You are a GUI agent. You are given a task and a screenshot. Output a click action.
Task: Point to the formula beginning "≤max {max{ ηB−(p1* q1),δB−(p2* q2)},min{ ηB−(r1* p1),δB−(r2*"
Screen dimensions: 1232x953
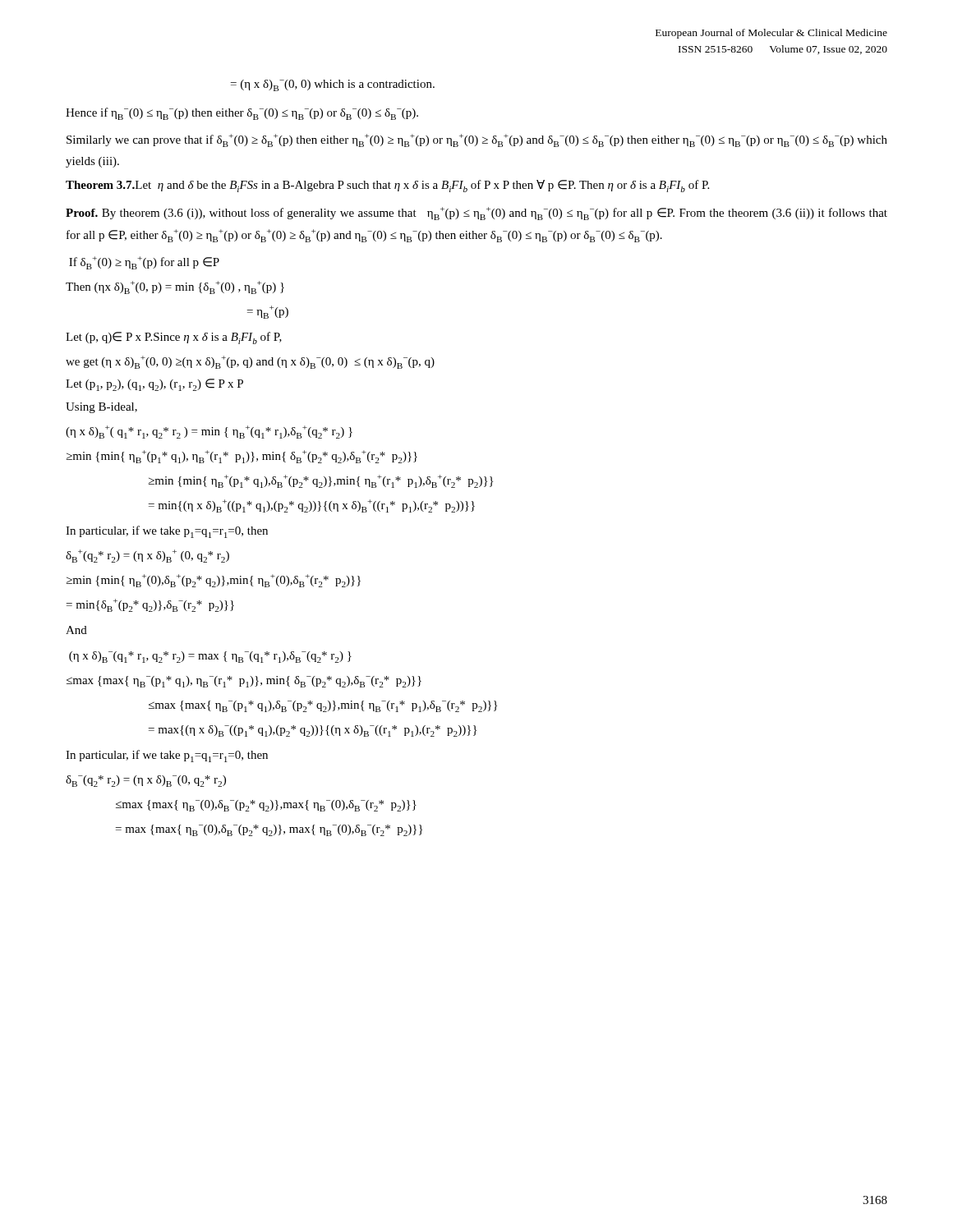pyautogui.click(x=323, y=704)
